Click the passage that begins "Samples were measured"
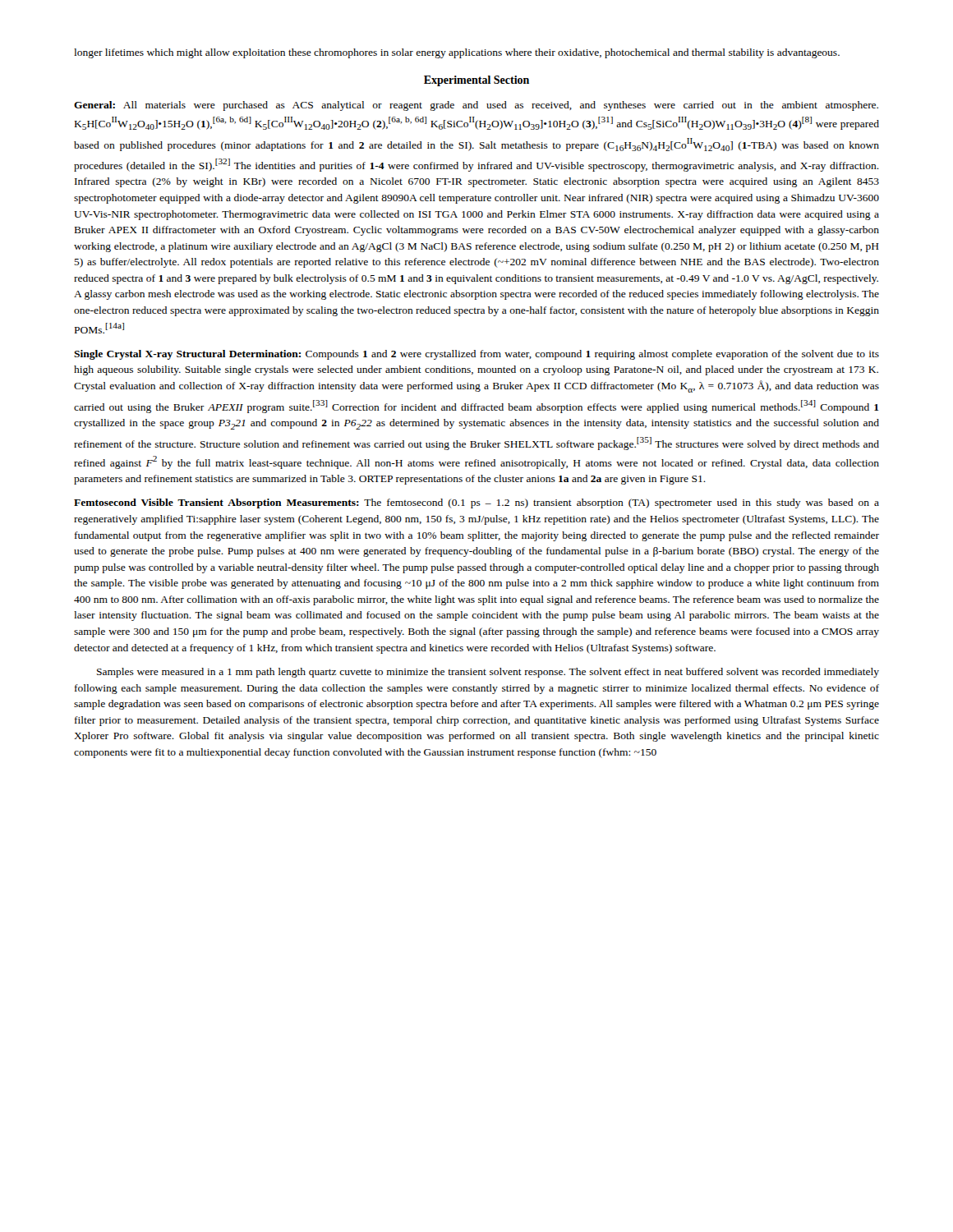Screen dimensions: 1232x953 [x=476, y=712]
